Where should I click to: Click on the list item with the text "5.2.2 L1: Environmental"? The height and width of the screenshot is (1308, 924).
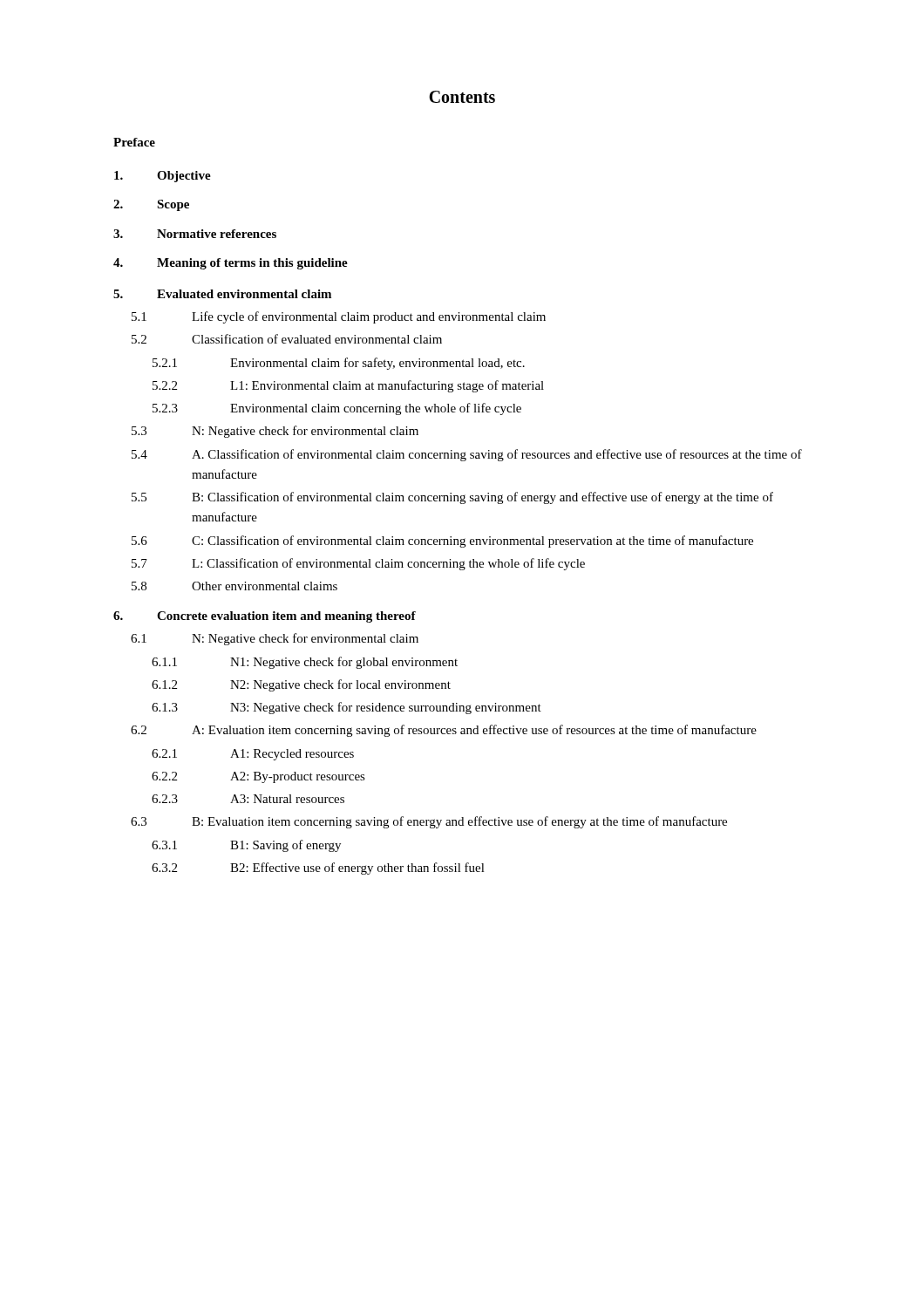point(481,386)
